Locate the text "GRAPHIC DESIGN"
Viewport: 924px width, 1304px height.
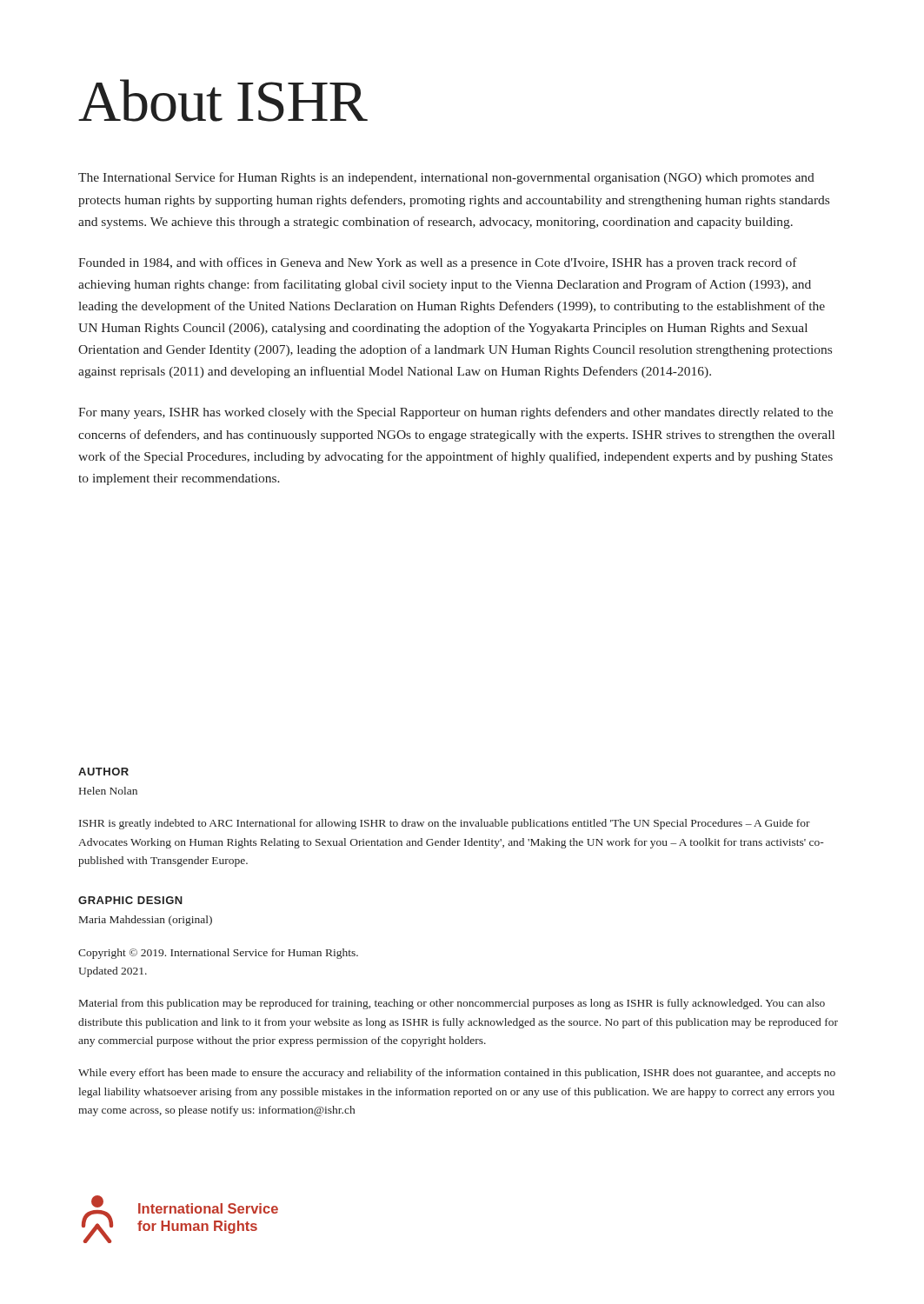click(131, 900)
